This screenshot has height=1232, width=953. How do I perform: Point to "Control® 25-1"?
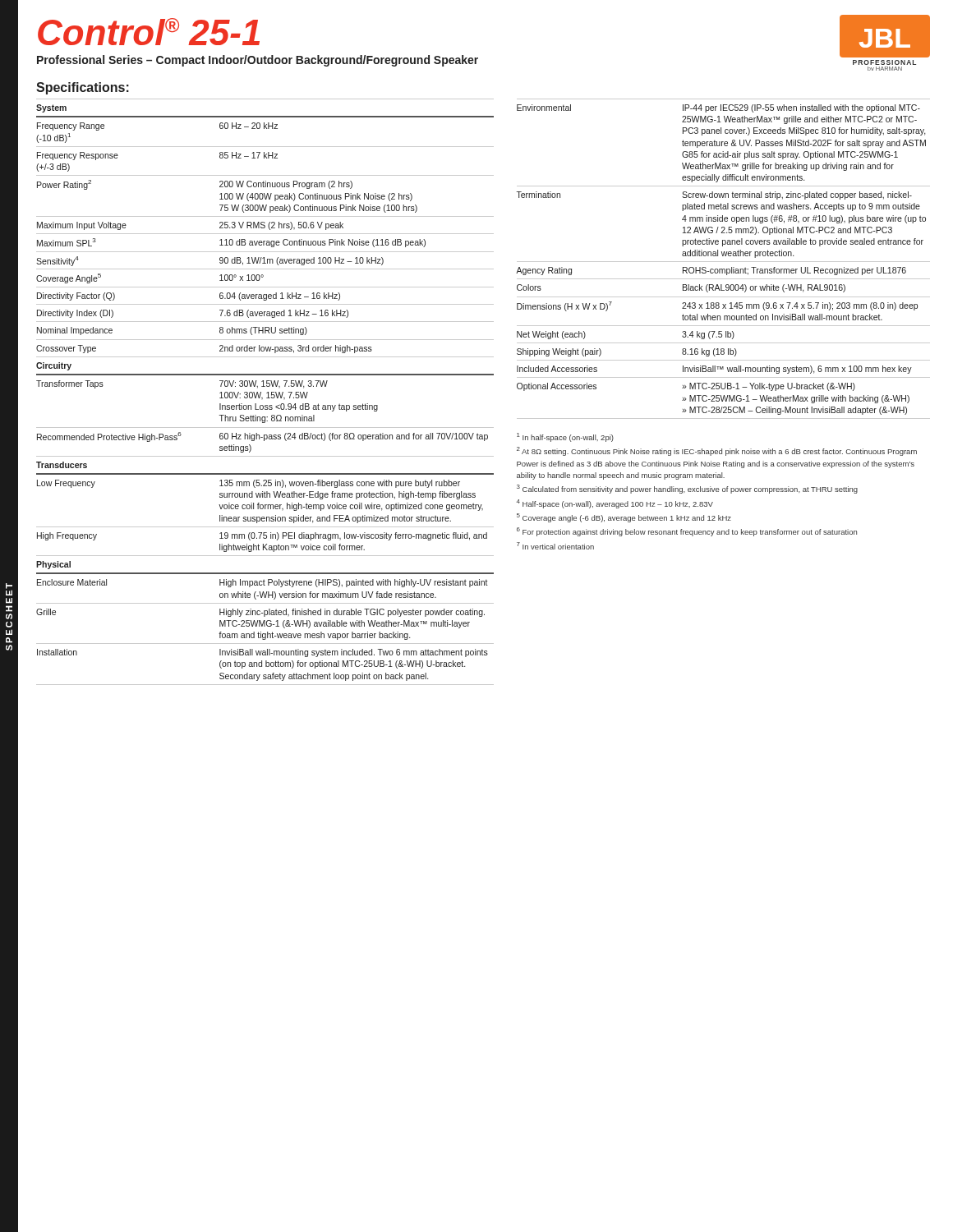[x=149, y=33]
